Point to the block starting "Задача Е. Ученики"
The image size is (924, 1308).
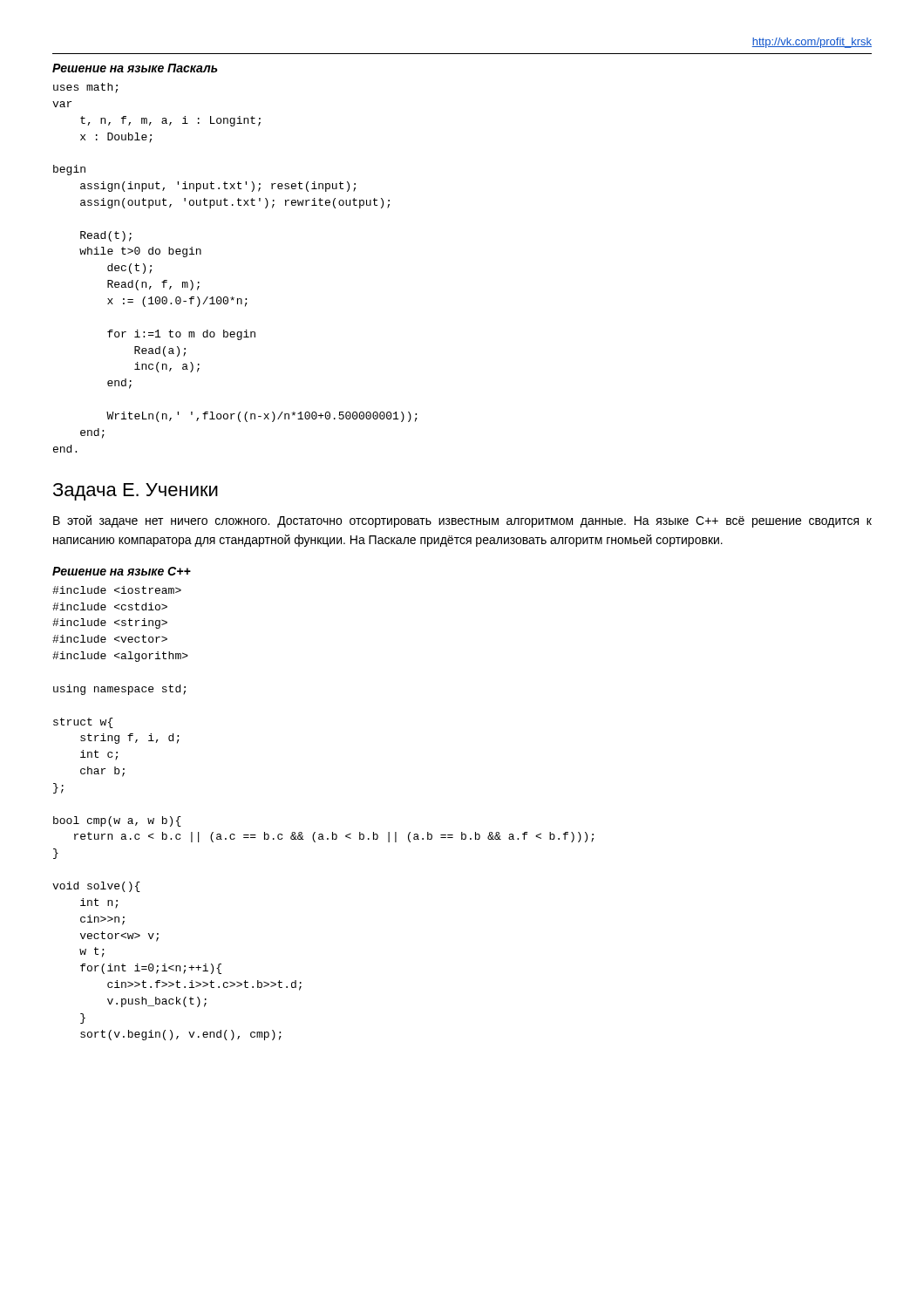(x=136, y=490)
